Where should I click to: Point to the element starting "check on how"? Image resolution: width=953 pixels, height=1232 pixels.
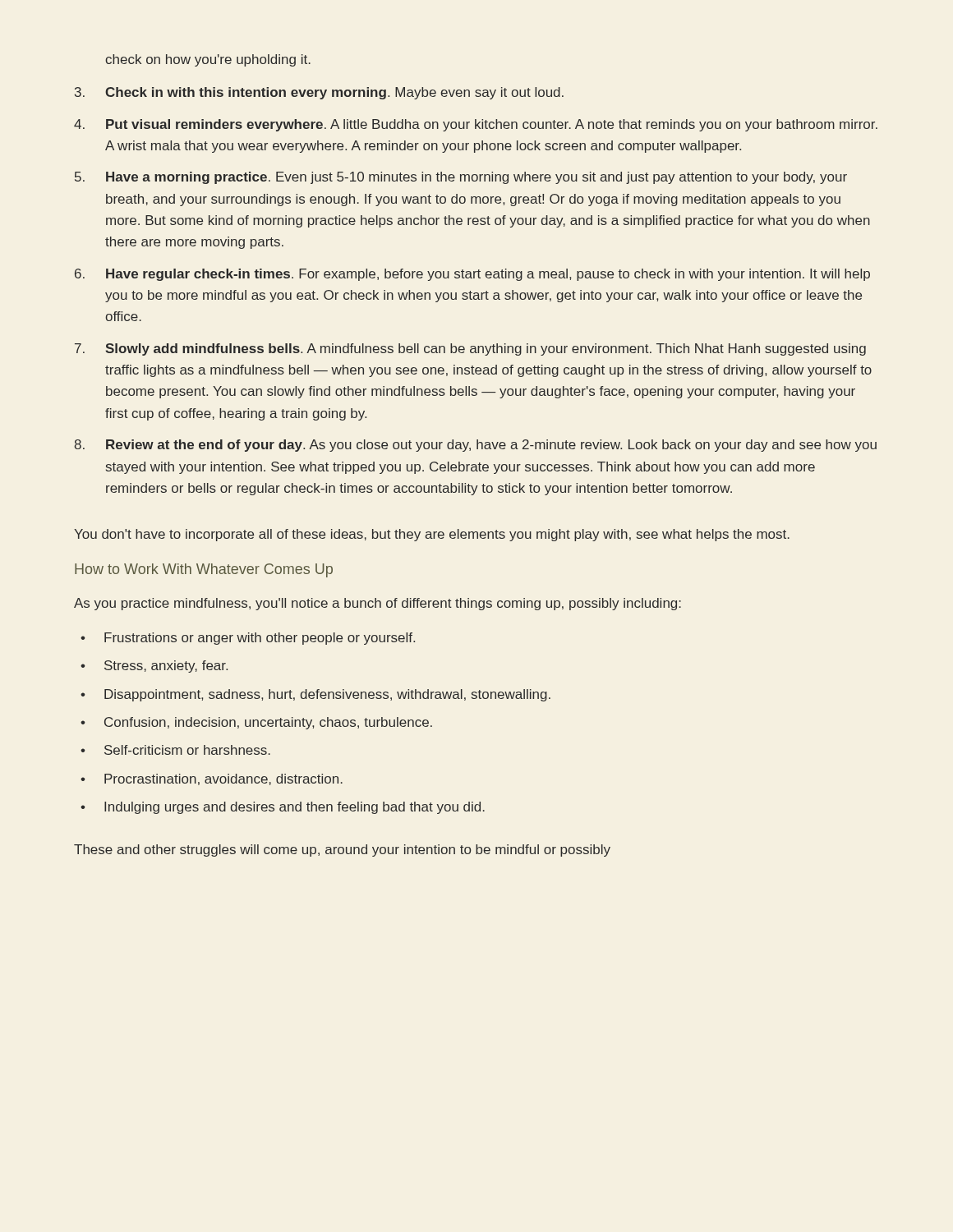click(x=208, y=60)
